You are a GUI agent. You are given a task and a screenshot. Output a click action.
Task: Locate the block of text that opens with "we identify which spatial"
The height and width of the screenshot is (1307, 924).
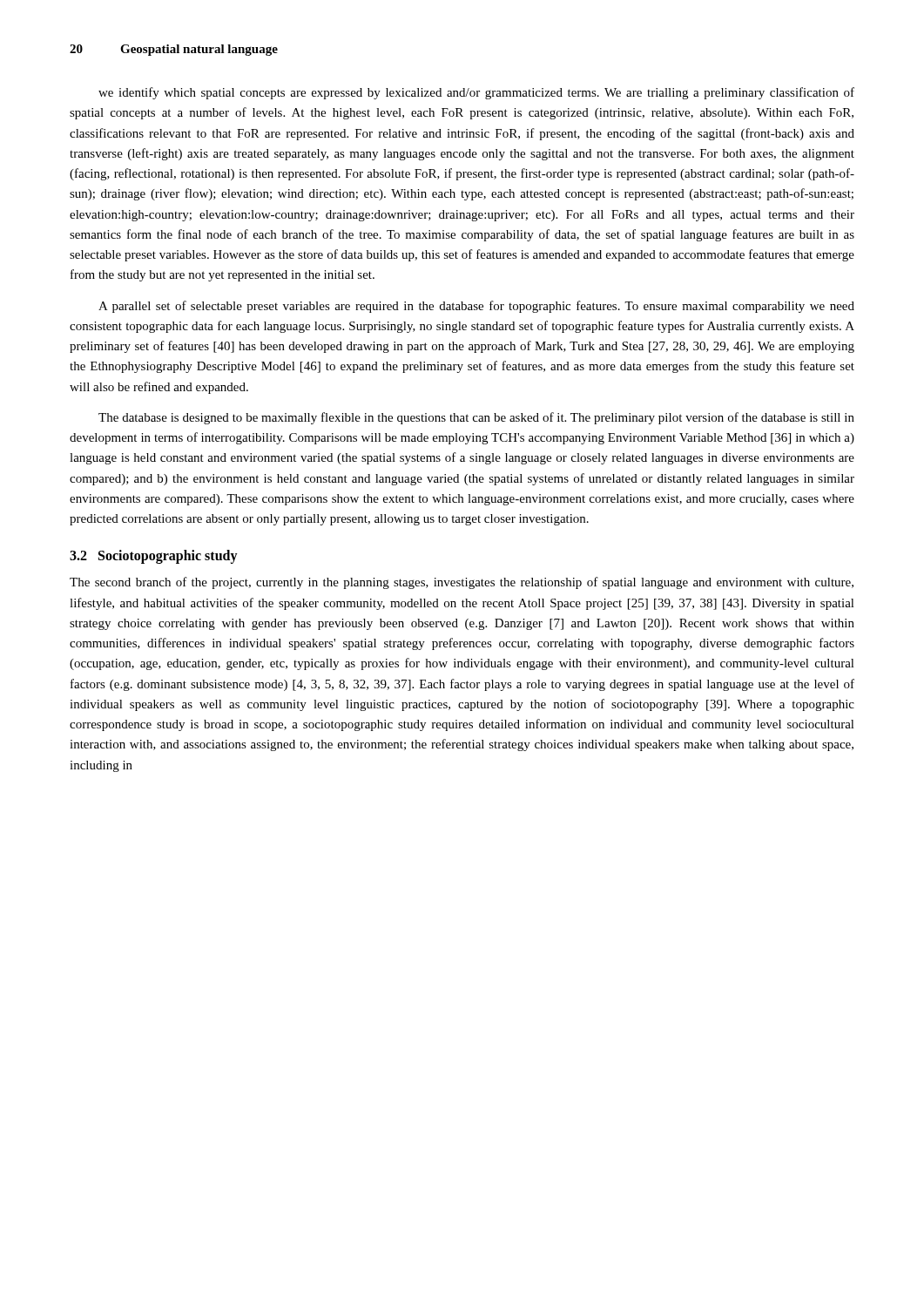pos(462,184)
